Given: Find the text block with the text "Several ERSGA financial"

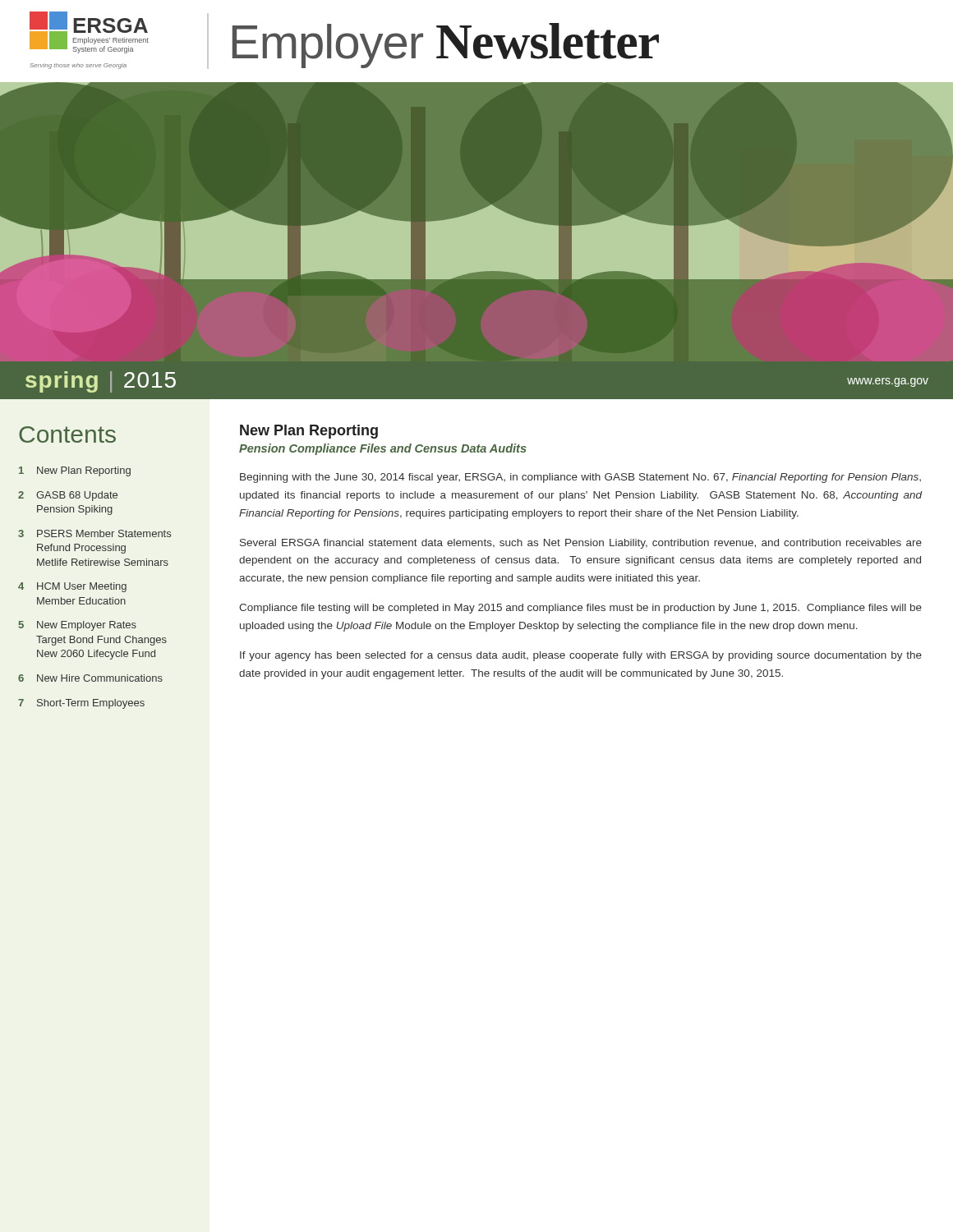Looking at the screenshot, I should 580,560.
